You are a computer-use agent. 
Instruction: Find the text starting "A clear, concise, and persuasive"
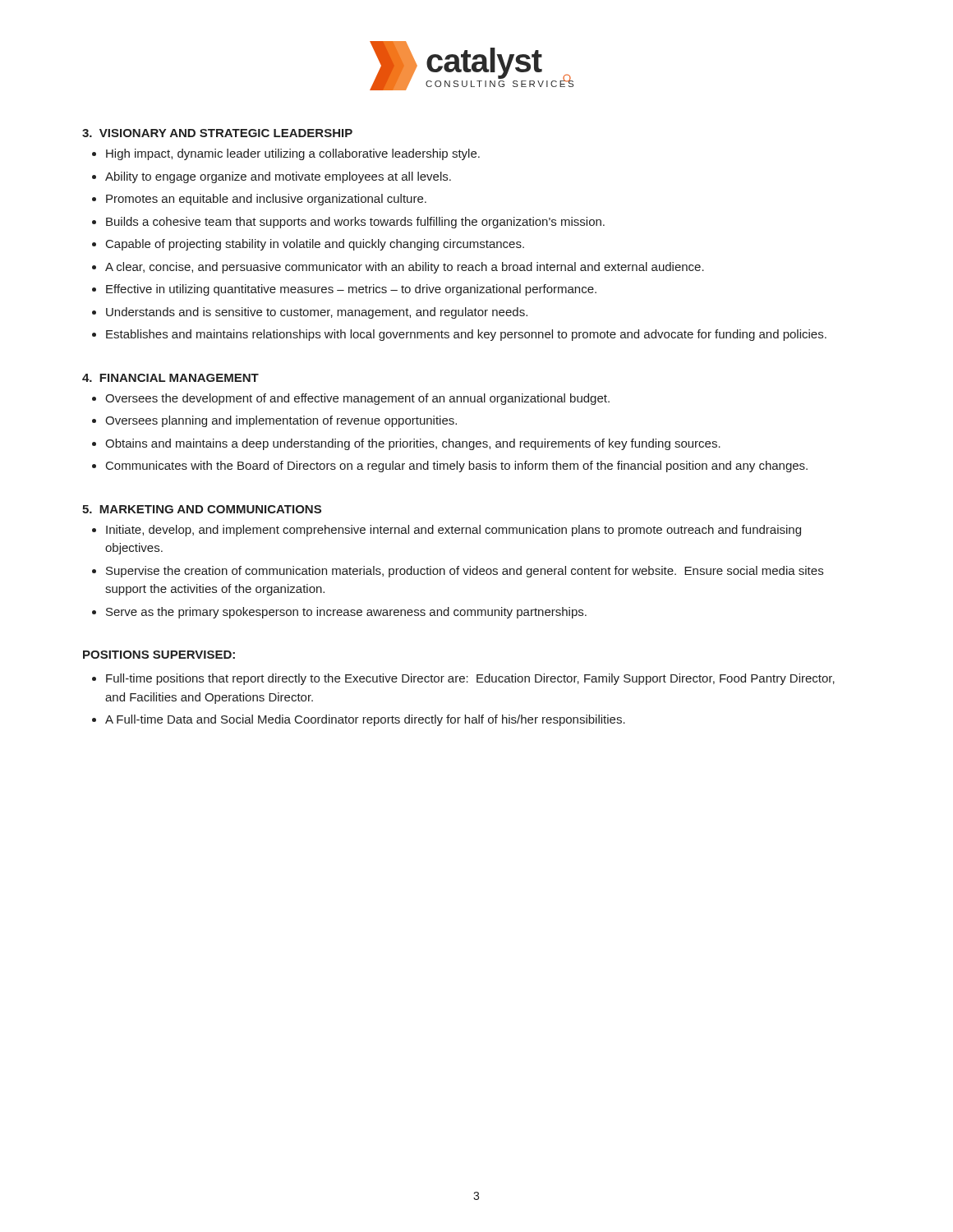[x=405, y=266]
